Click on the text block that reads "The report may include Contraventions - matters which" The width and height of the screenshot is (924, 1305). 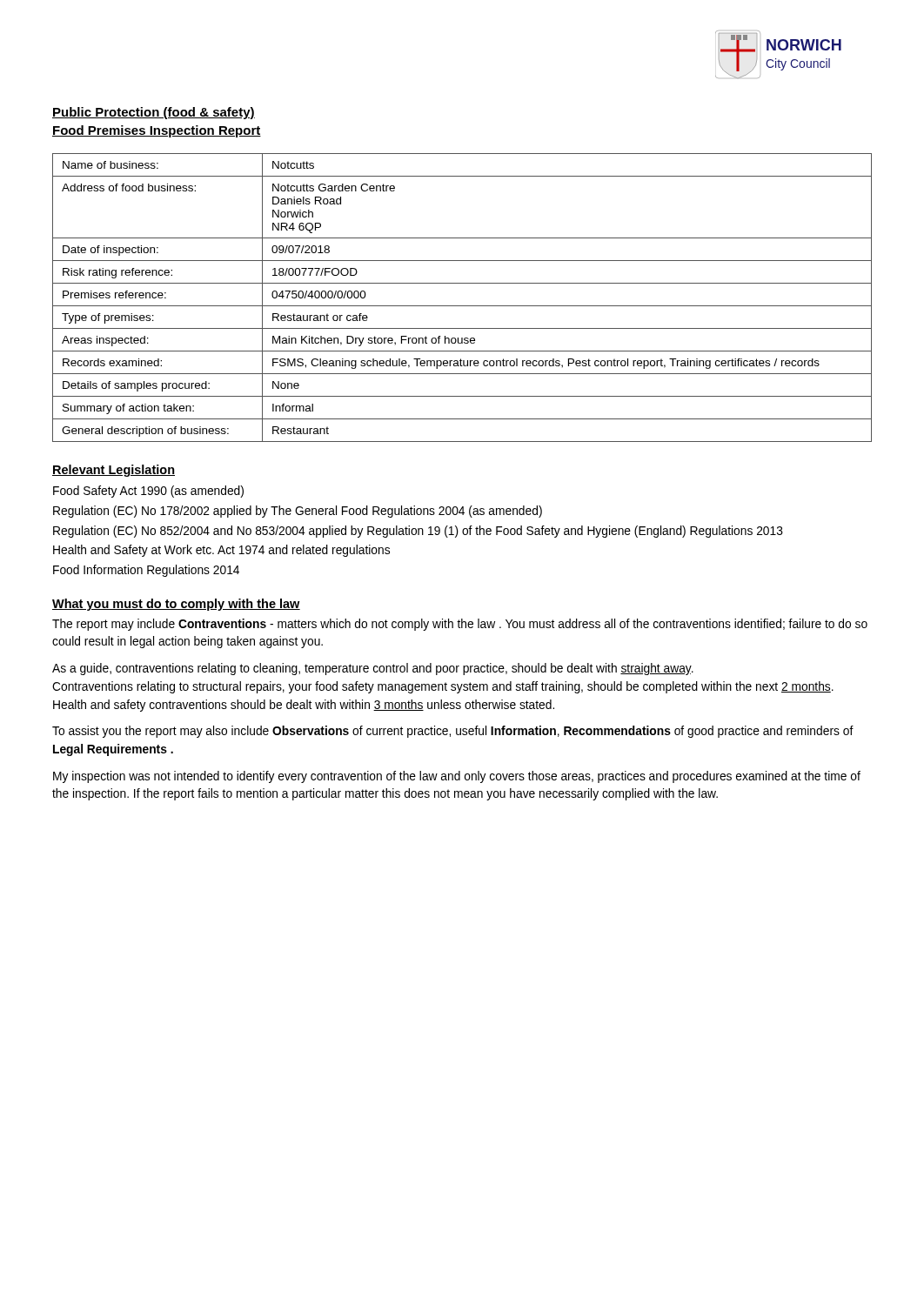point(460,633)
